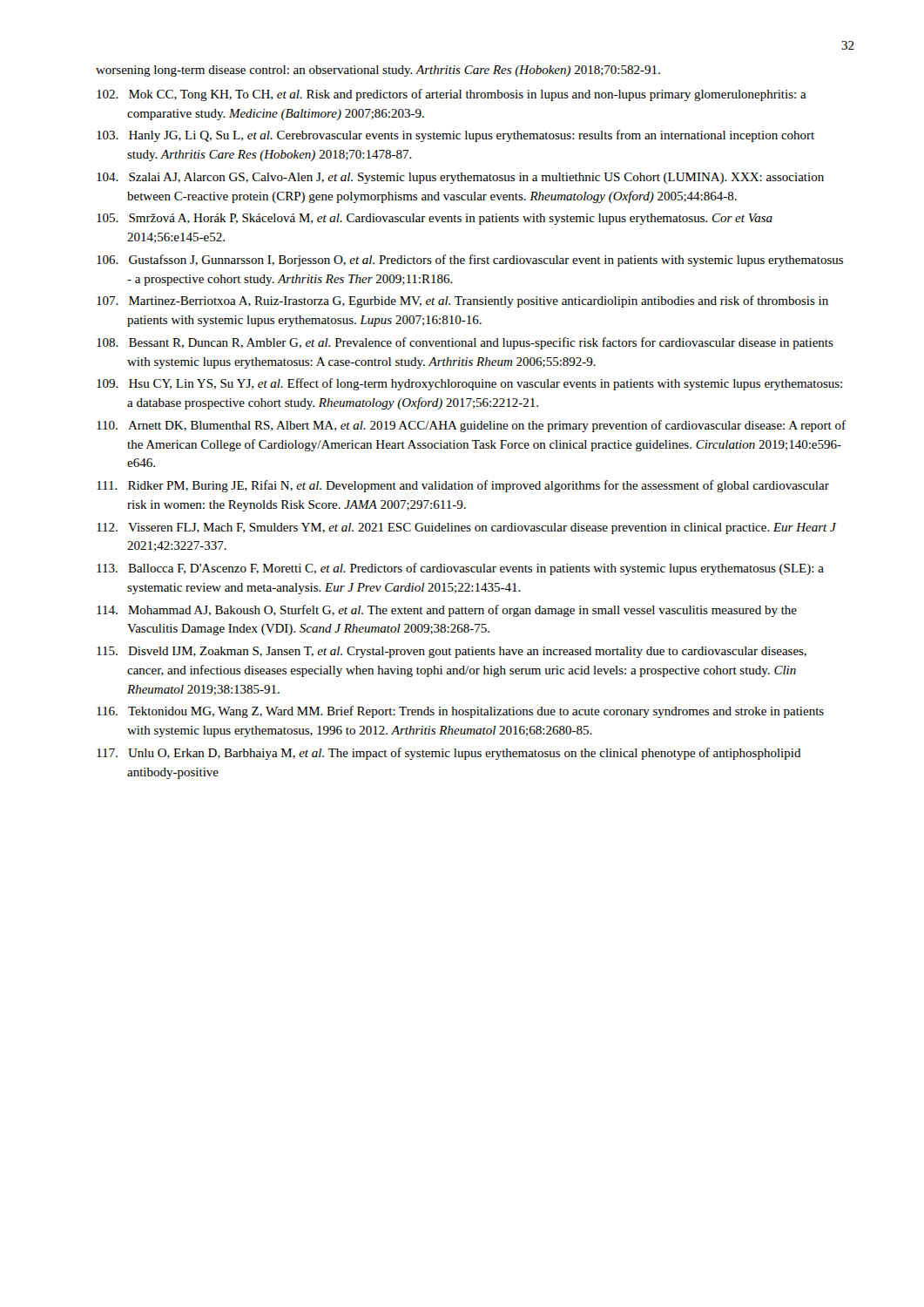Viewport: 924px width, 1307px height.
Task: Find the block on this page that starts "105. Smržová A, Horák P, Skácelová M, et"
Action: click(x=434, y=228)
